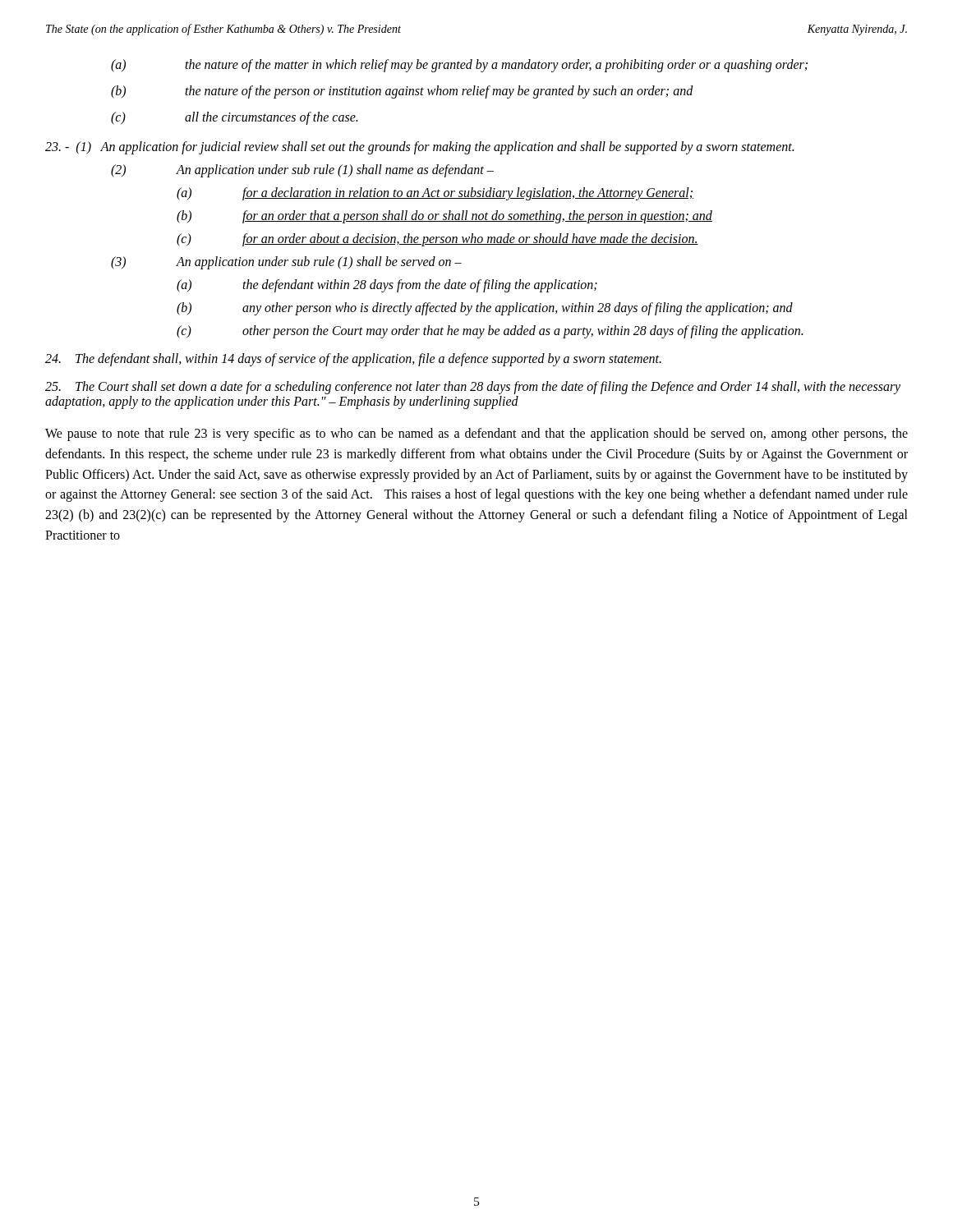Click the passage that begins "(a) the nature of the"
Image resolution: width=953 pixels, height=1232 pixels.
[x=476, y=65]
